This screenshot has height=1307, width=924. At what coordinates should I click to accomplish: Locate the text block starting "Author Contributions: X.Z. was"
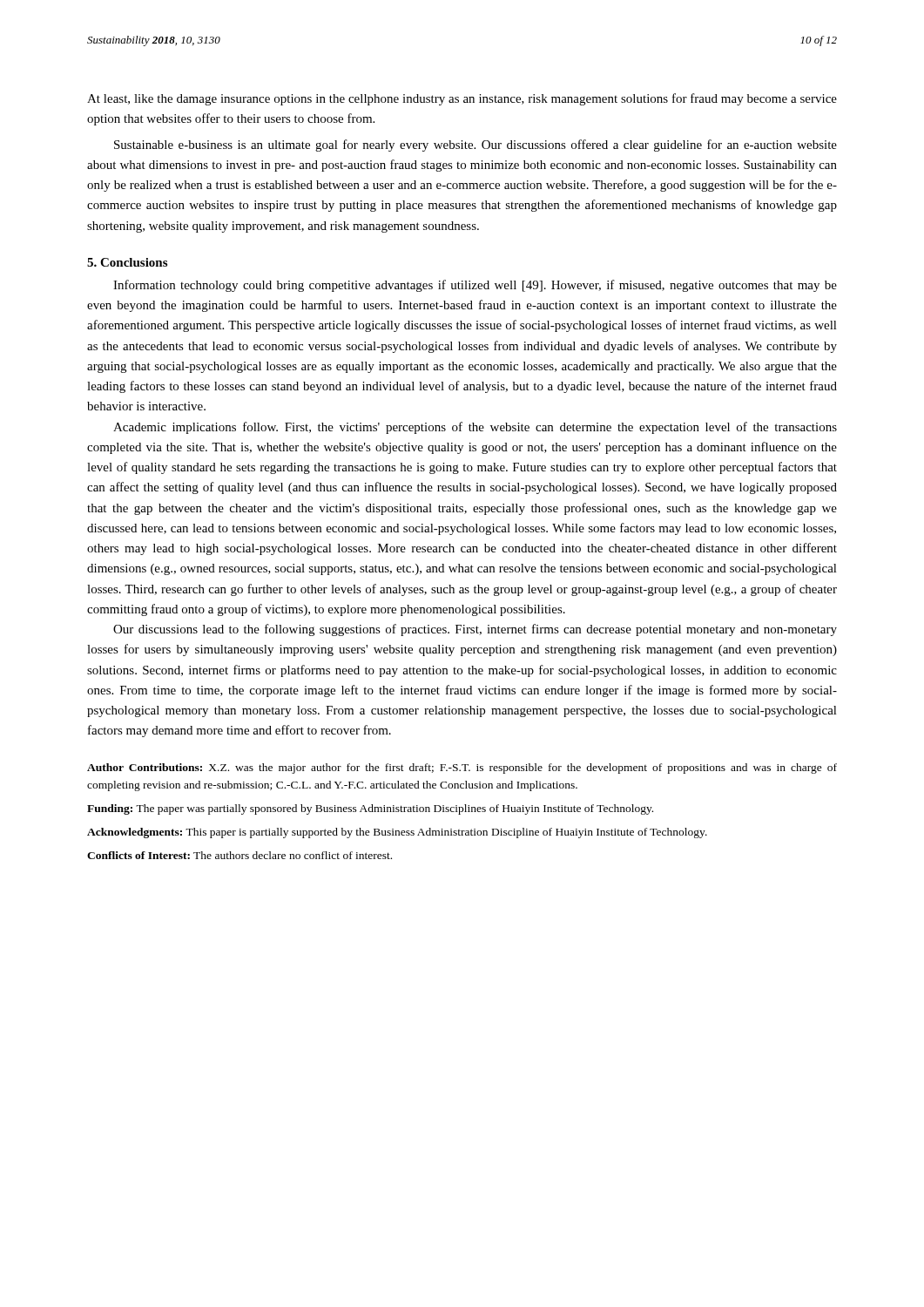click(462, 777)
